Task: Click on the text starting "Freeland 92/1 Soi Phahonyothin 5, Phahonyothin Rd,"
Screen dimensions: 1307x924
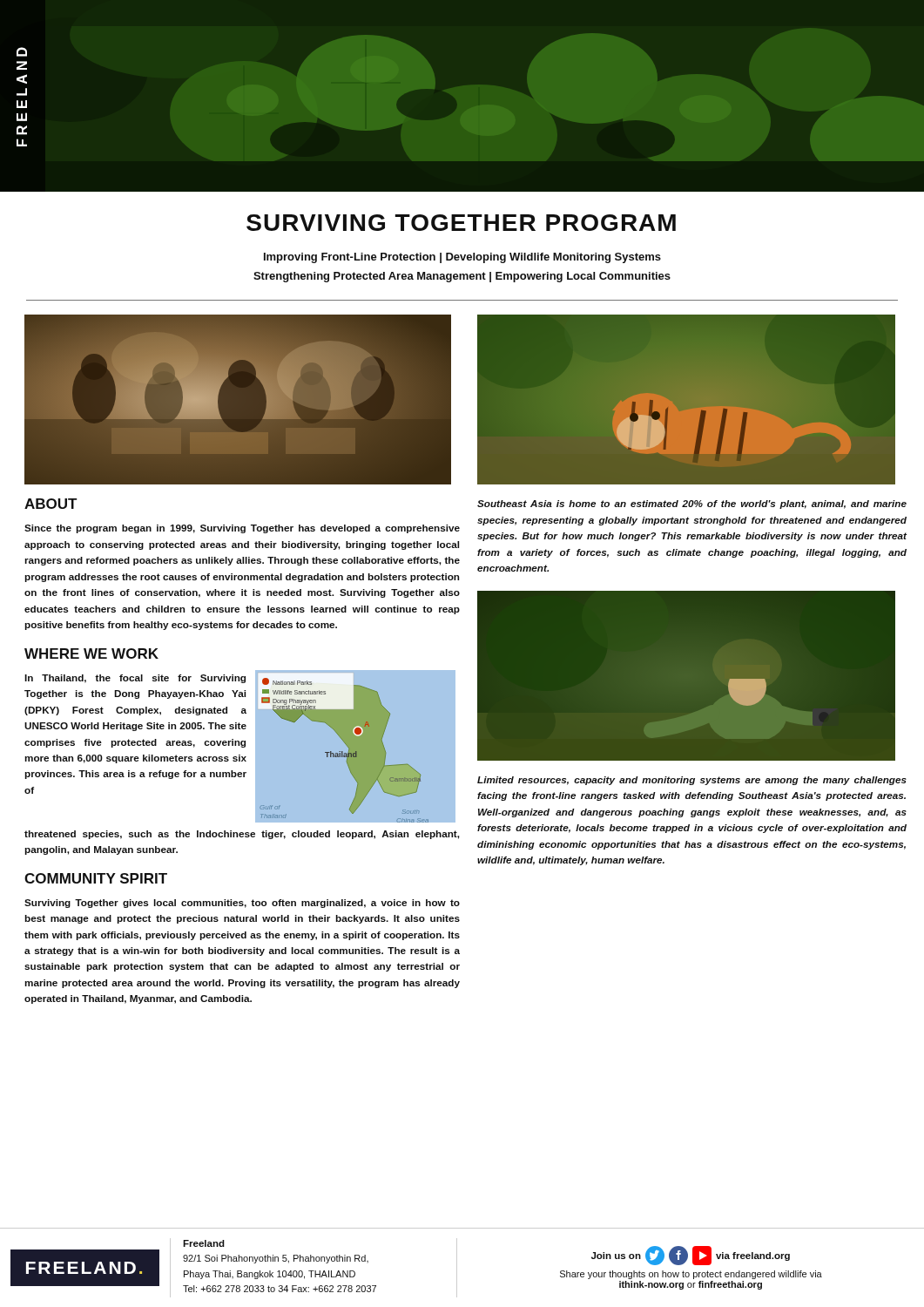Action: [314, 1268]
